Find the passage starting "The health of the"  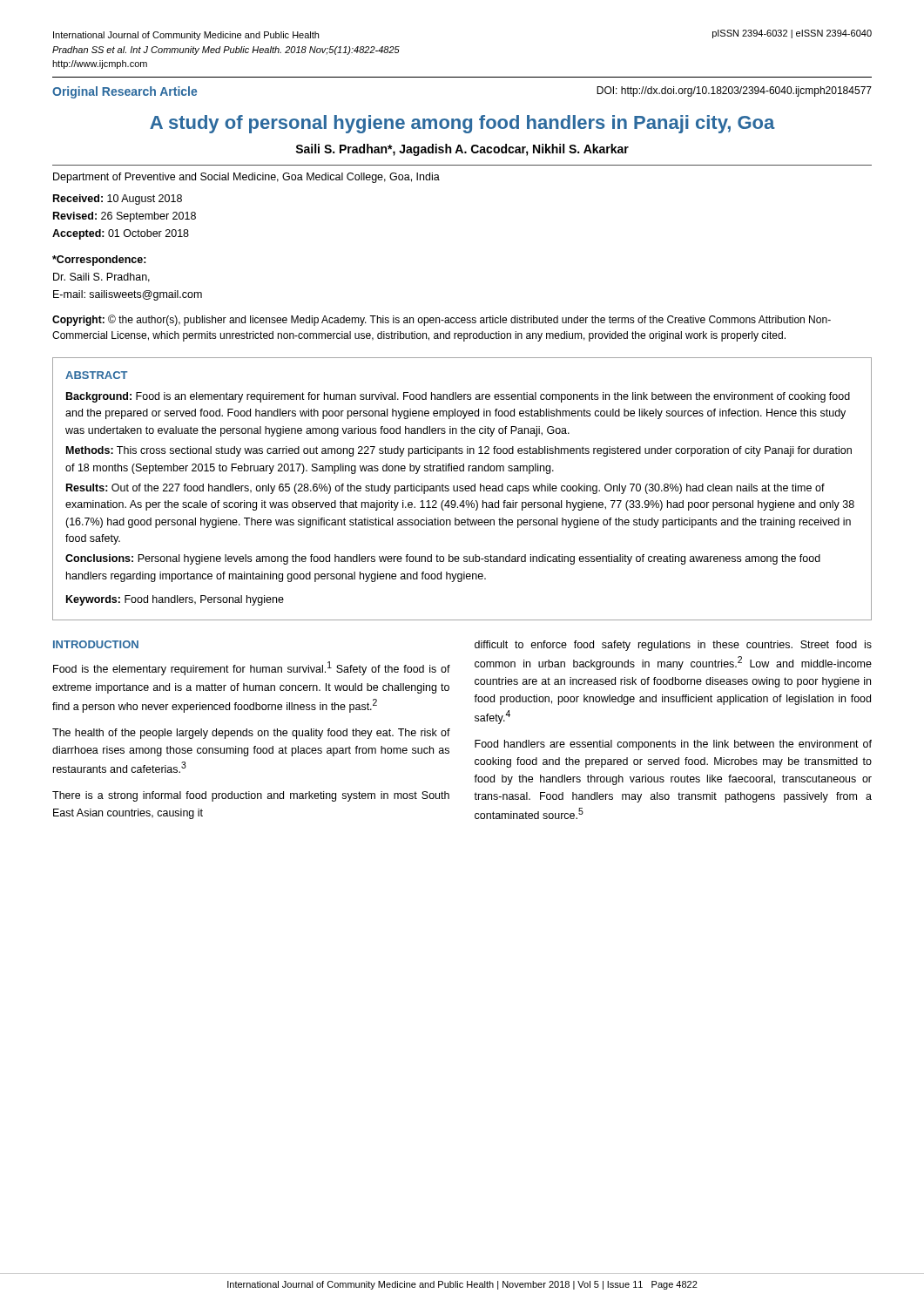(251, 751)
